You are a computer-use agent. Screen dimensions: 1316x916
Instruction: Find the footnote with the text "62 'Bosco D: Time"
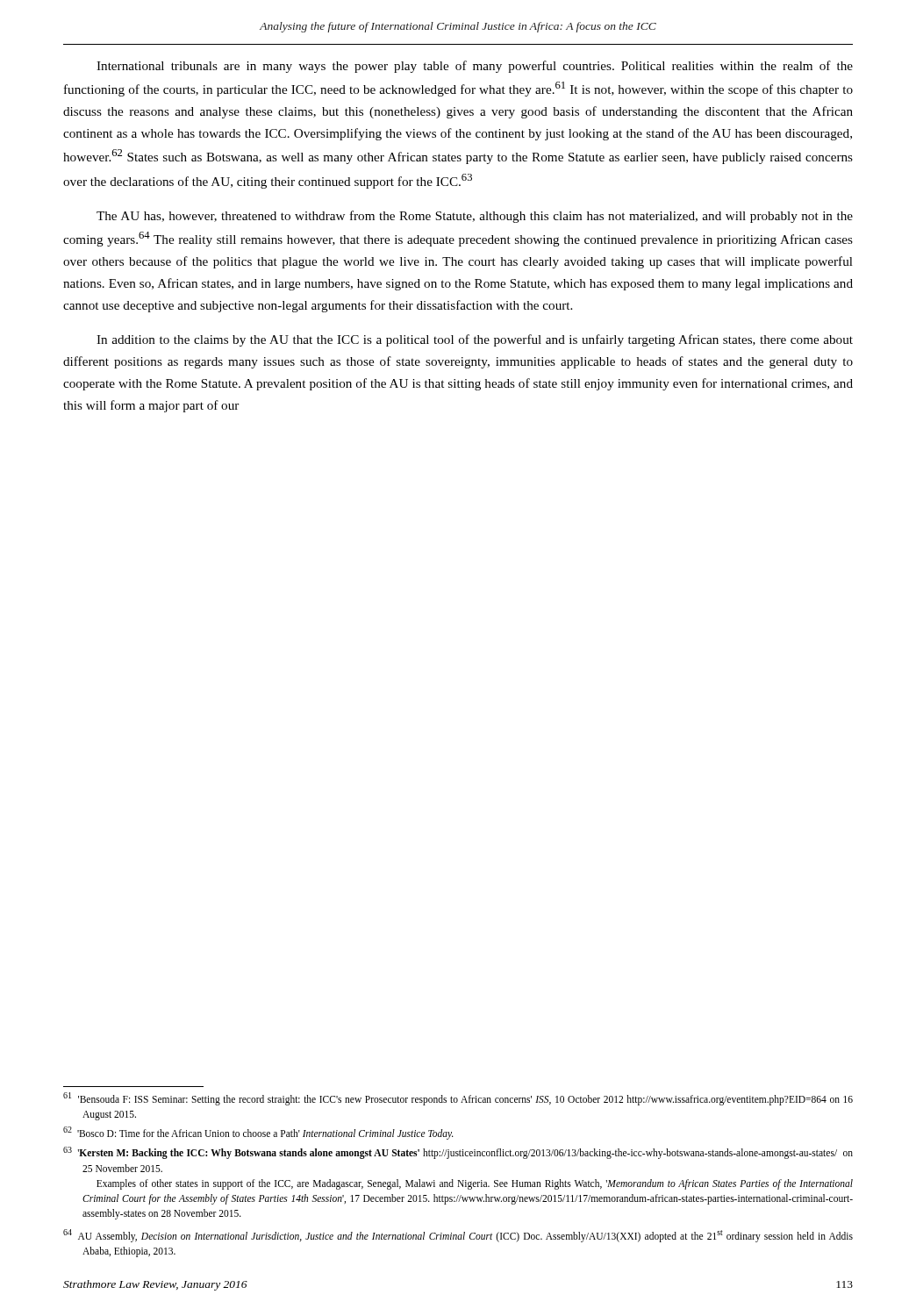pos(259,1133)
